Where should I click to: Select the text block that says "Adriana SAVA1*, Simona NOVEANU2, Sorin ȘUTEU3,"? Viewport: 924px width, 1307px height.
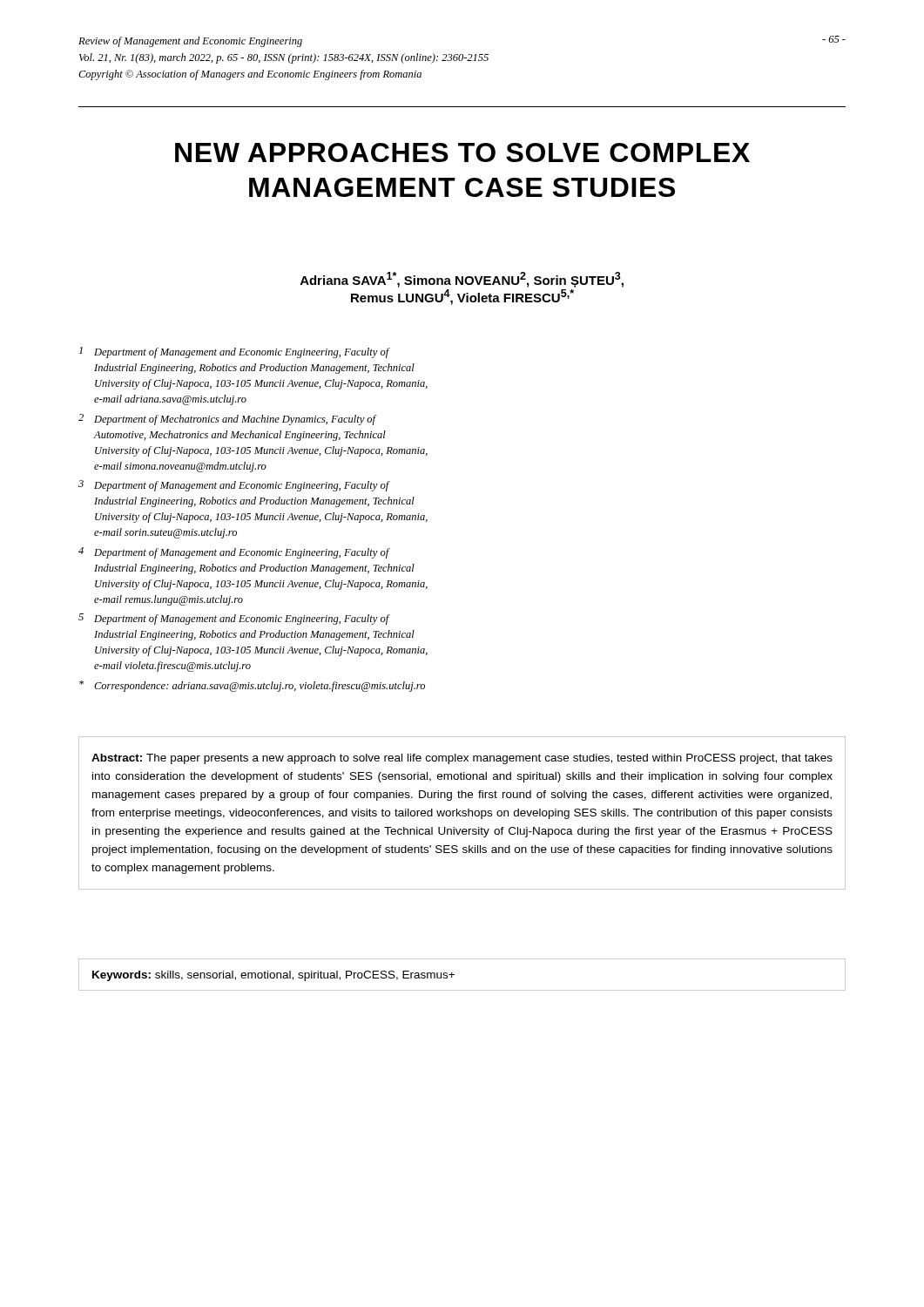point(462,288)
